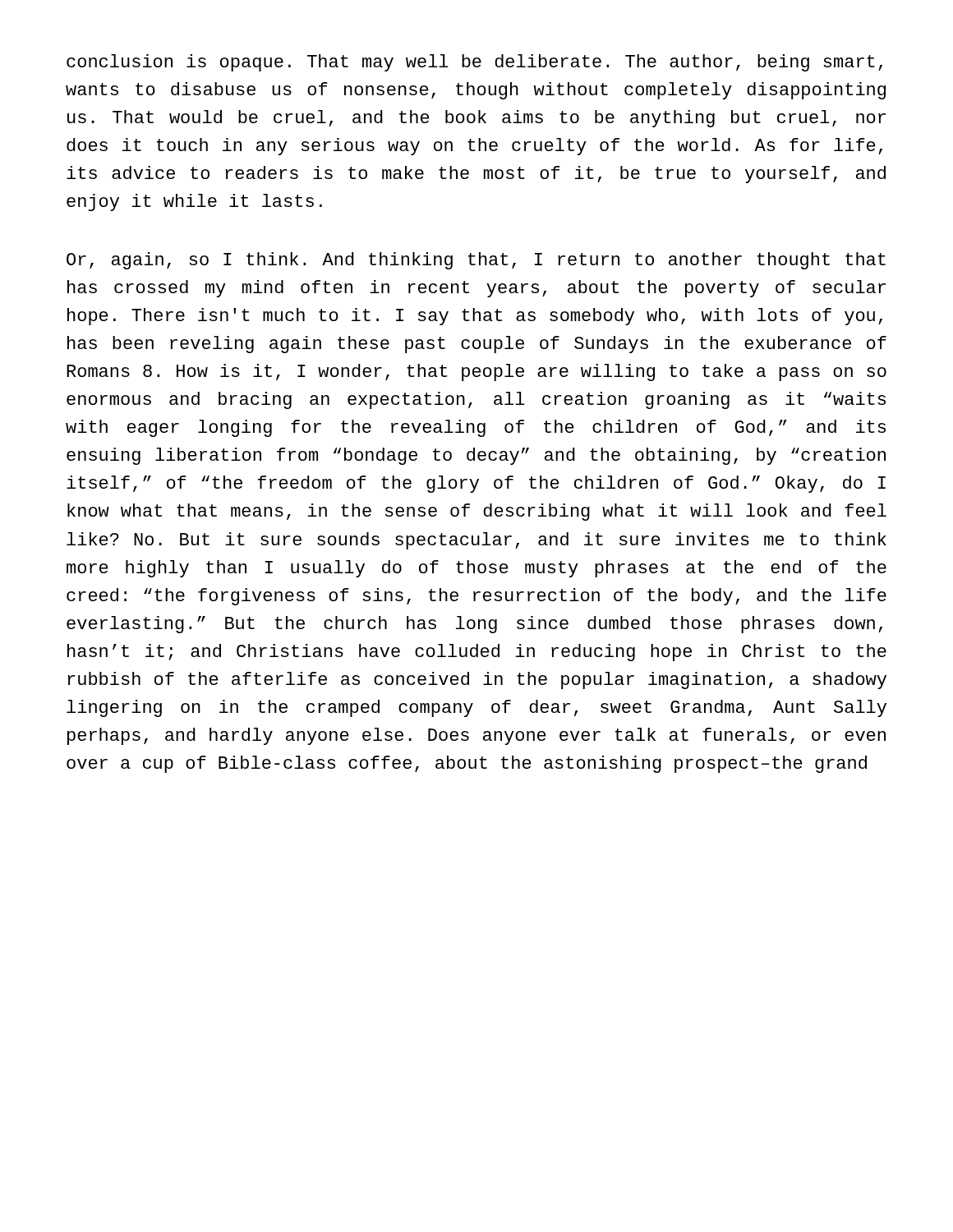The image size is (953, 1232).
Task: Point to the text block starting "Or, again, so I think. And thinking"
Action: pyautogui.click(x=476, y=512)
